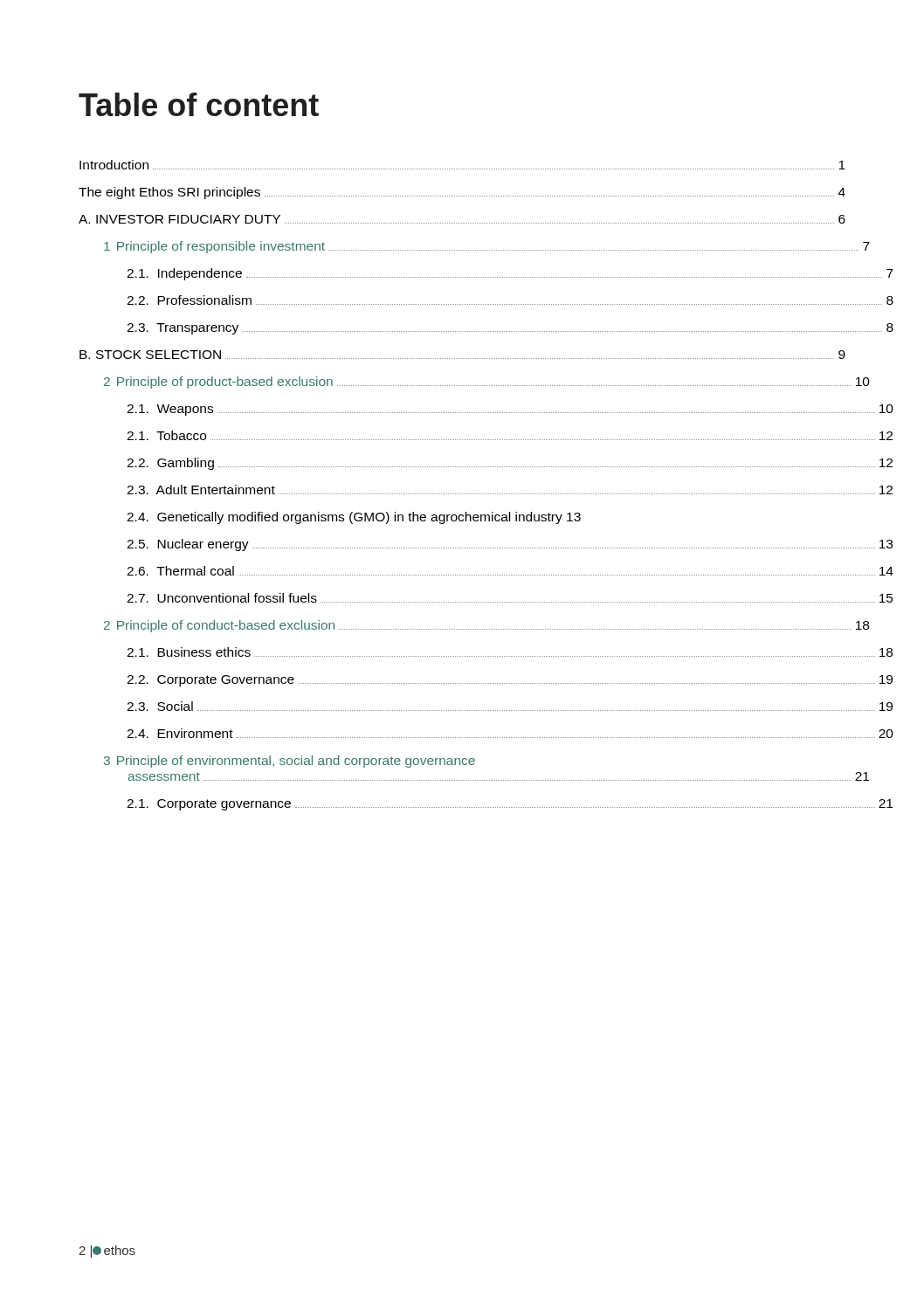Navigate to the block starting "2.1. Weapons 10"

coord(462,409)
